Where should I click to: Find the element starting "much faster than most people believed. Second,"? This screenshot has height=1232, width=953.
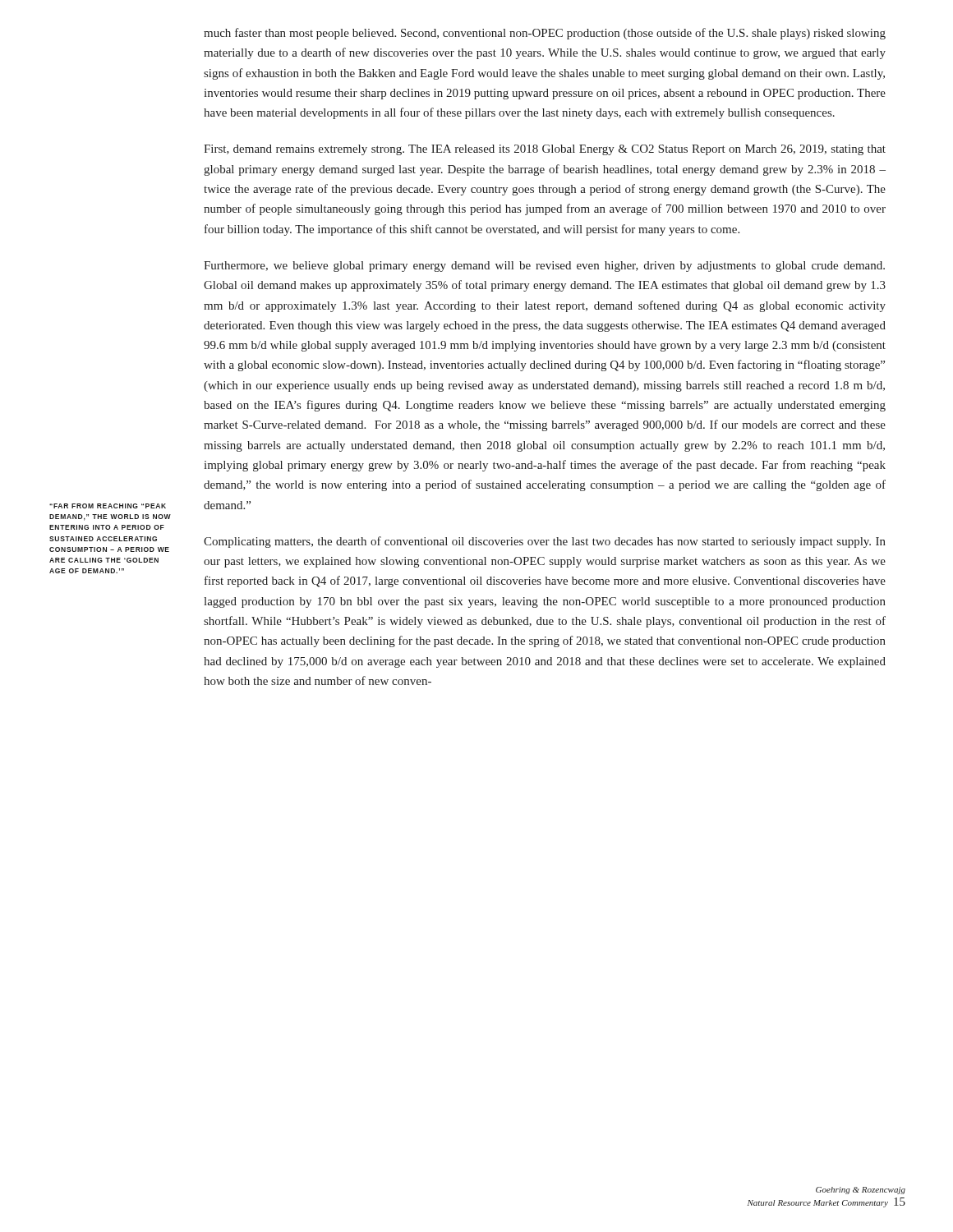coord(545,357)
